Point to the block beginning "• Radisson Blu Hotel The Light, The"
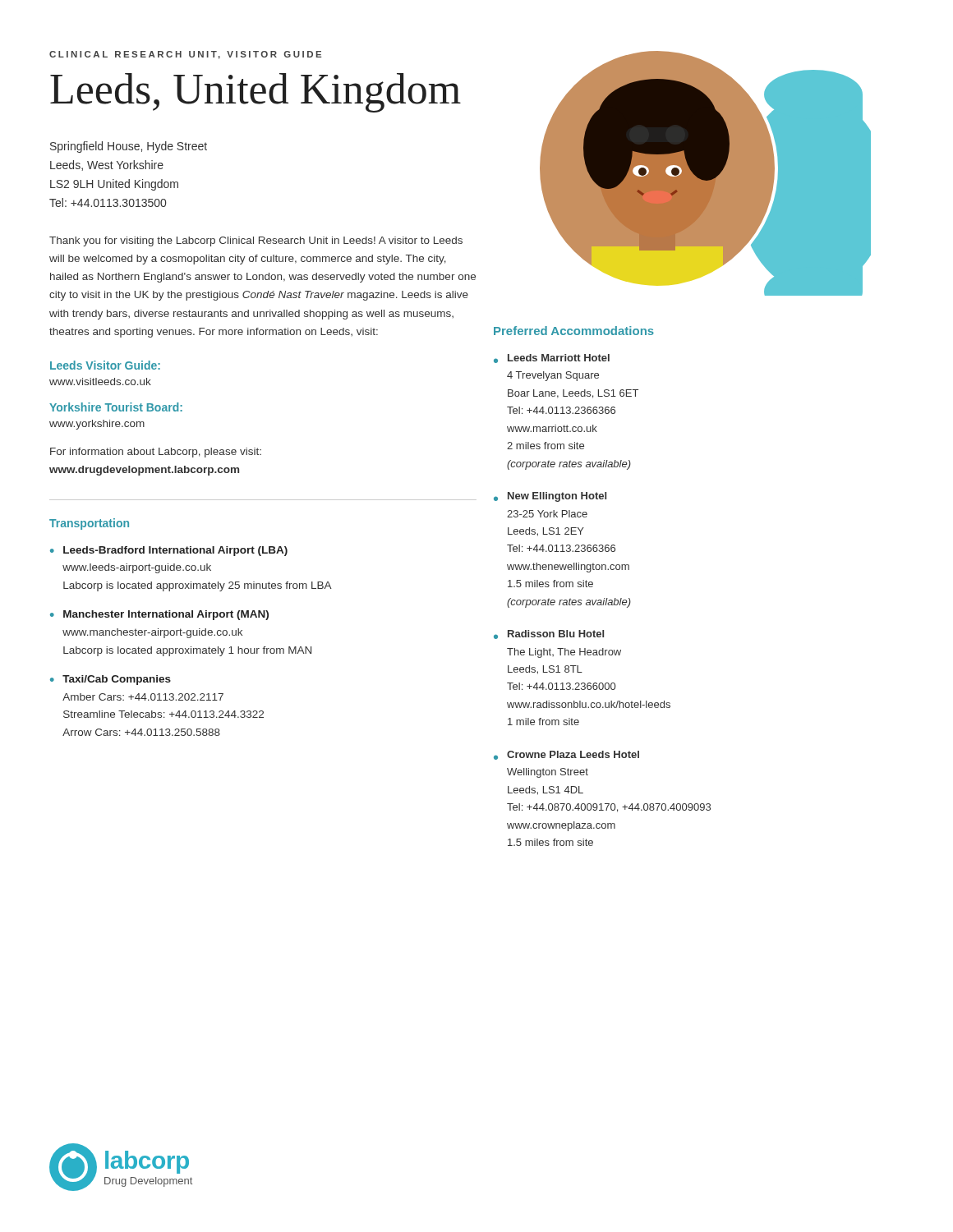This screenshot has height=1232, width=953. [x=582, y=678]
